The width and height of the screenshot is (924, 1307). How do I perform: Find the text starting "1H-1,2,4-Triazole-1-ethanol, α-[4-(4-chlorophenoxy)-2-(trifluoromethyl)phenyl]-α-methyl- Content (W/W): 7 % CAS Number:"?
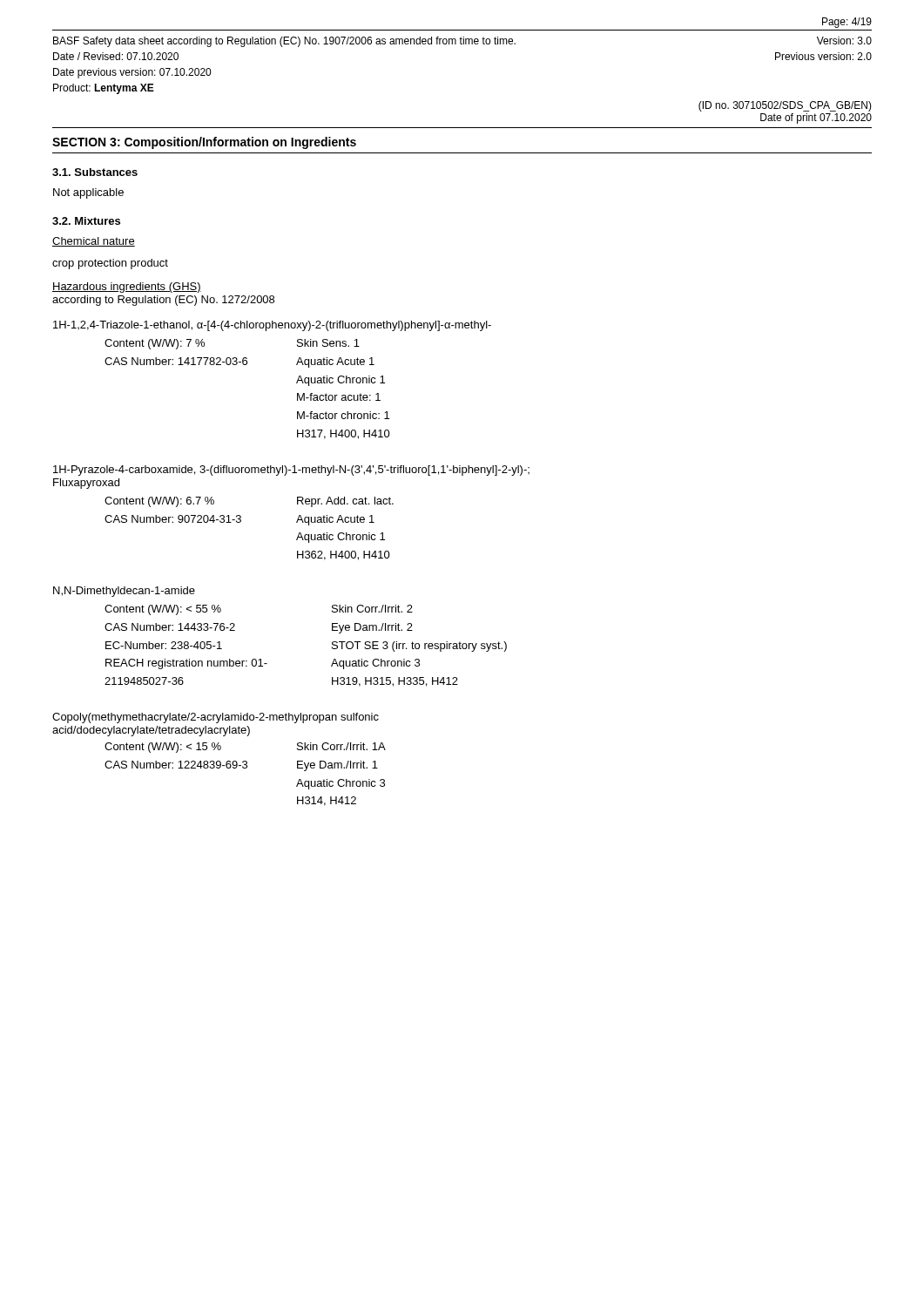point(272,326)
